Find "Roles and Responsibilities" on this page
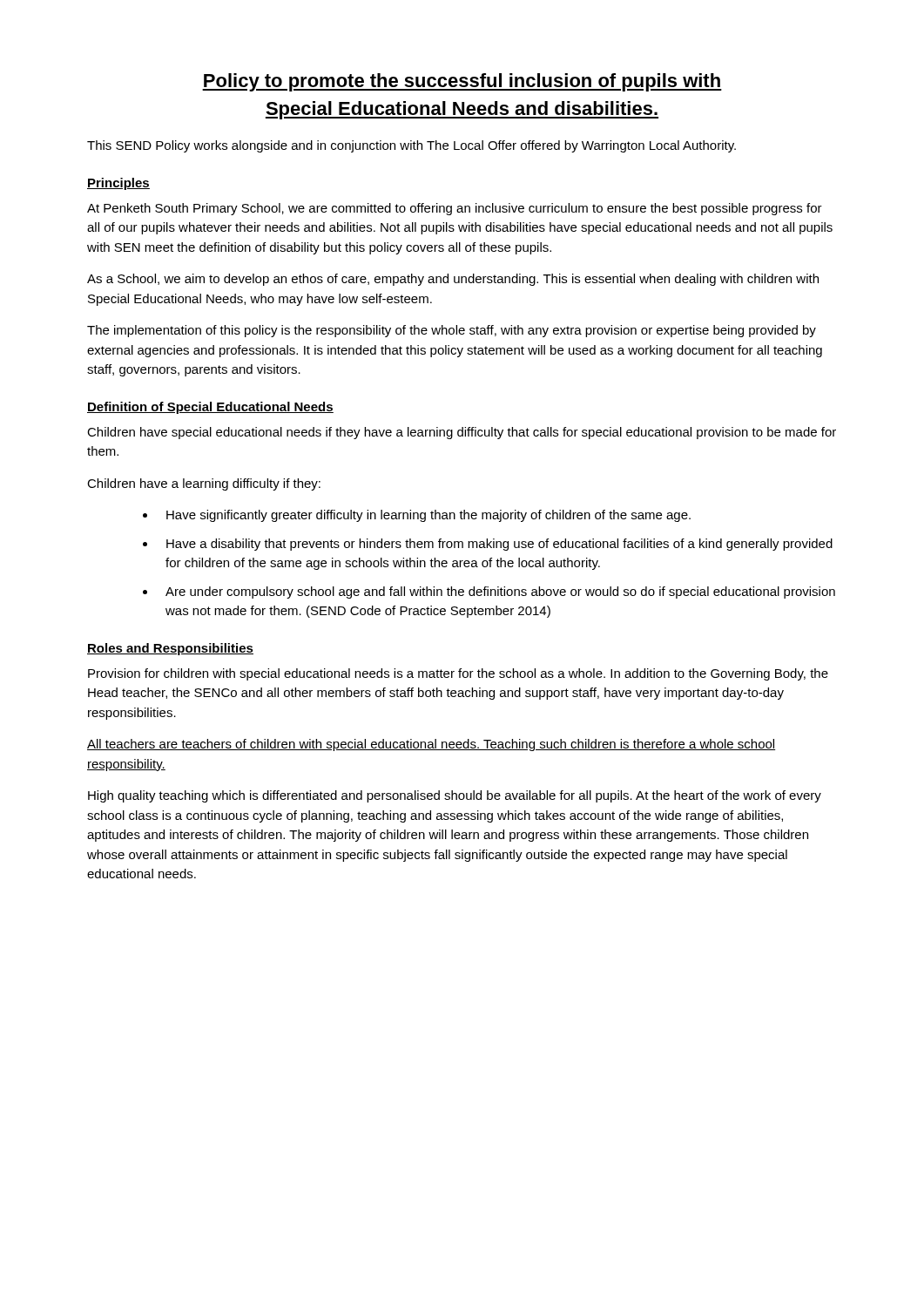The width and height of the screenshot is (924, 1307). point(170,647)
